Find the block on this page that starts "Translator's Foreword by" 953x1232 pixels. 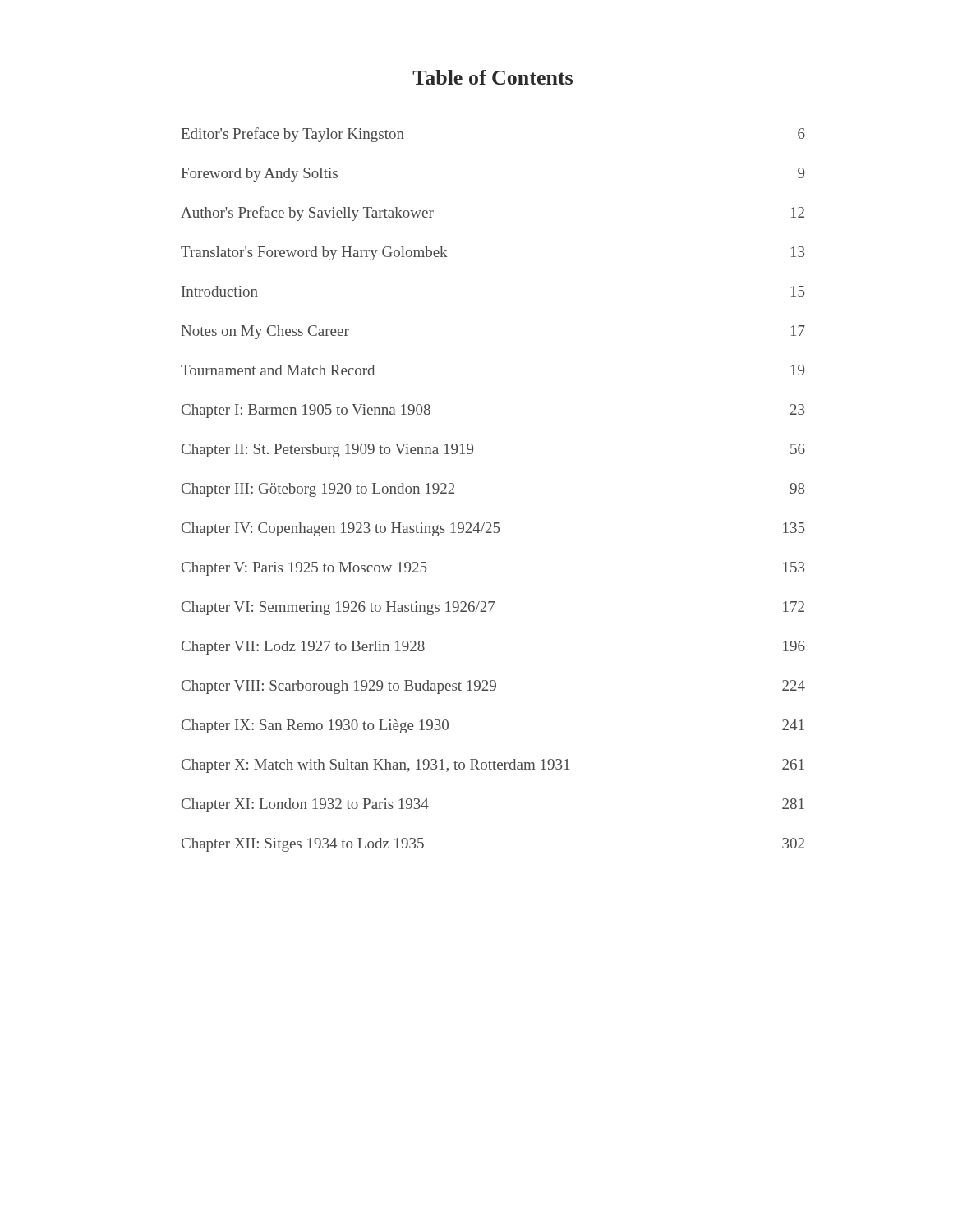click(x=316, y=253)
